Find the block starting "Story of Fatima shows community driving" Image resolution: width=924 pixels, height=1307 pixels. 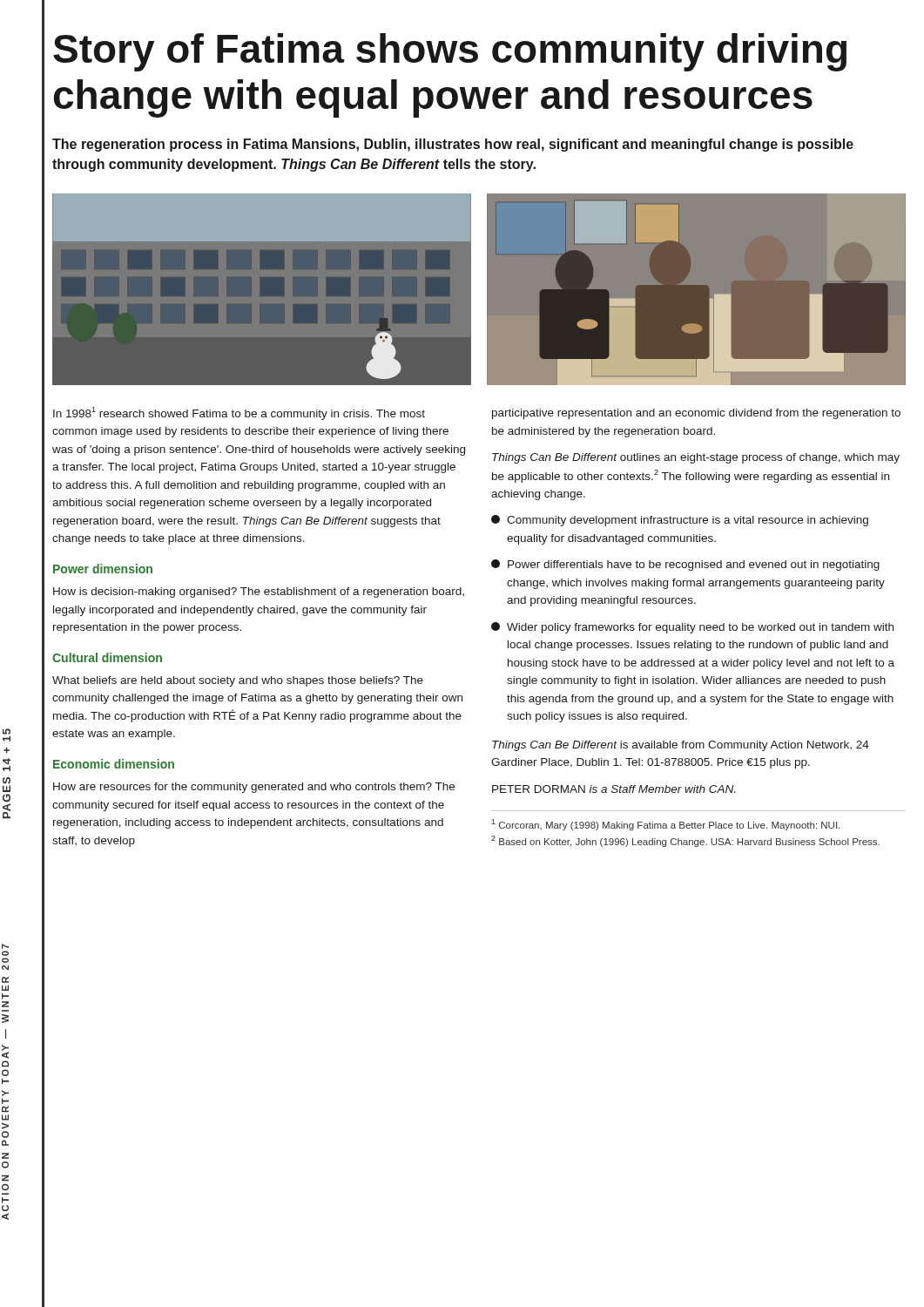tap(479, 72)
